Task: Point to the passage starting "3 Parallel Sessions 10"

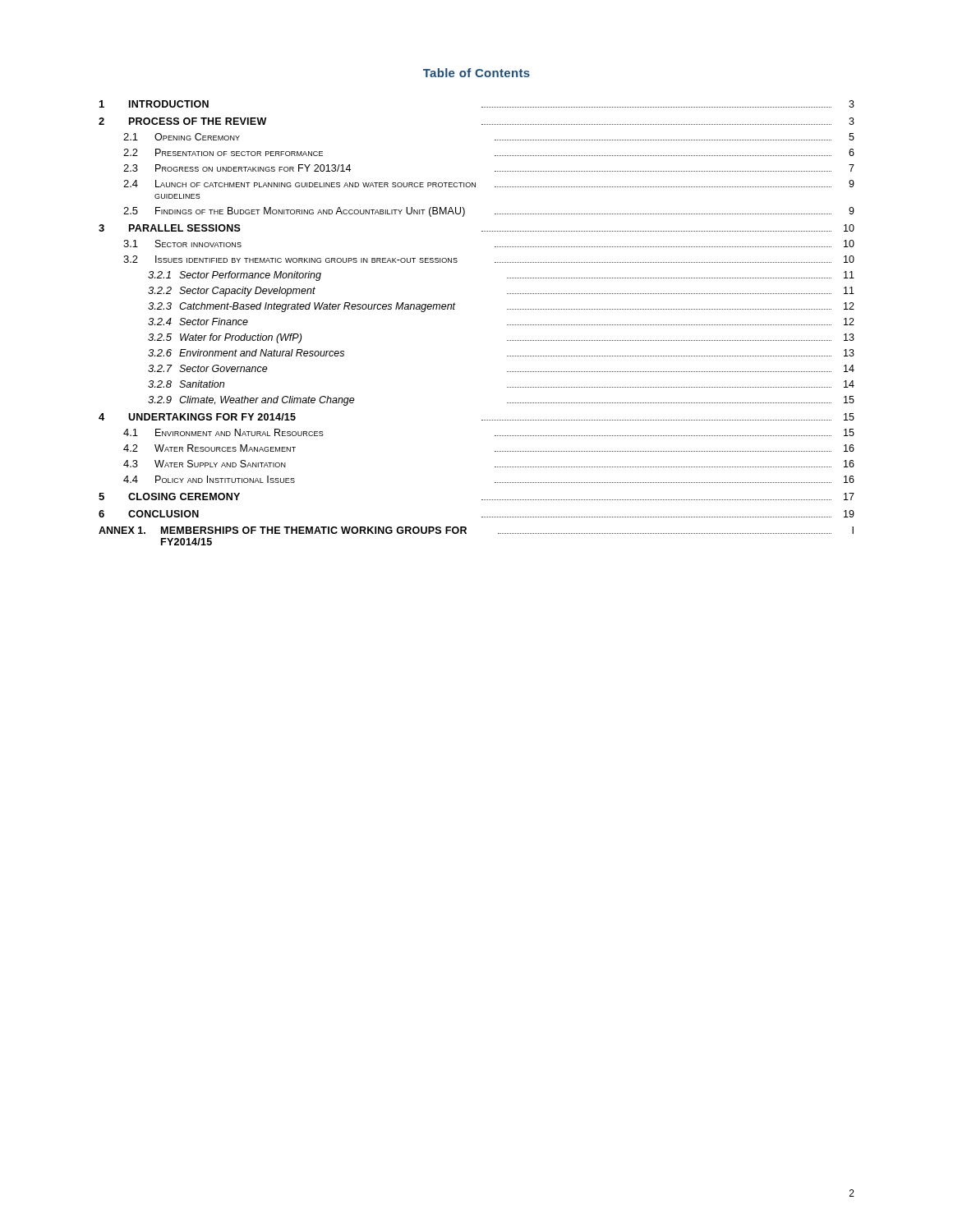Action: [476, 228]
